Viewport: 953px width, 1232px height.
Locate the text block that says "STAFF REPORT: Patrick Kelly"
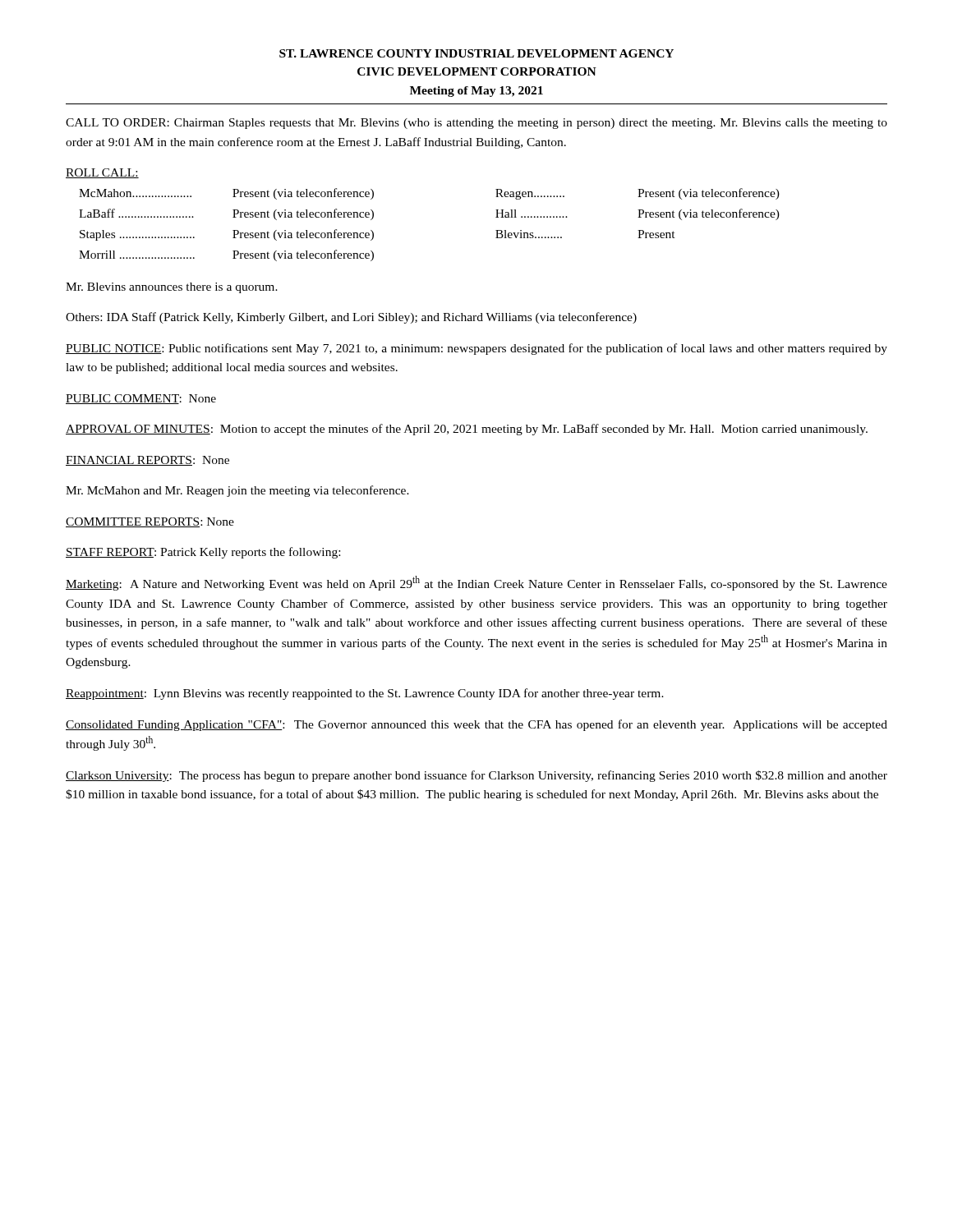[204, 552]
